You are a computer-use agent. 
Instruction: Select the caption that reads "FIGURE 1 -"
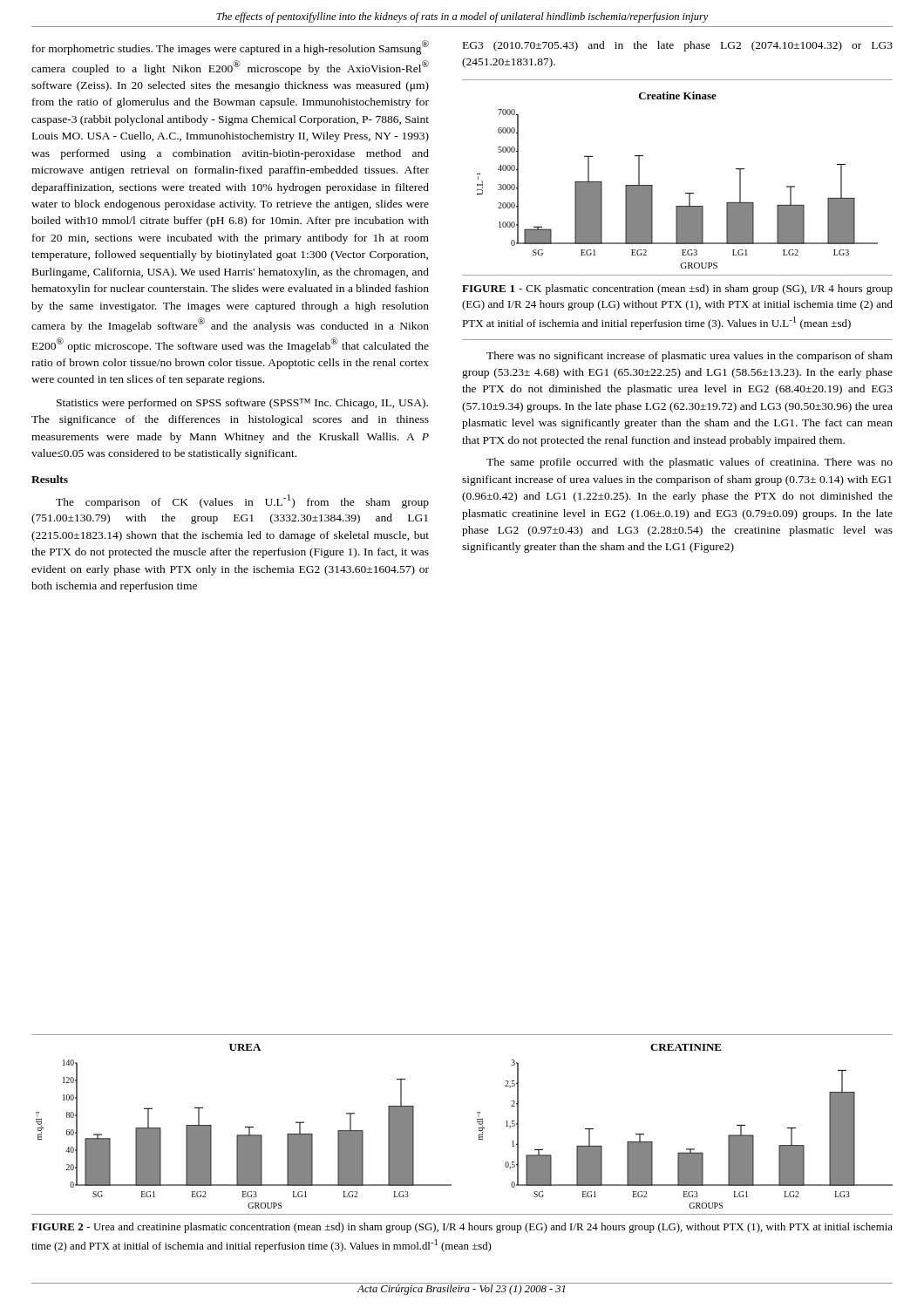677,306
